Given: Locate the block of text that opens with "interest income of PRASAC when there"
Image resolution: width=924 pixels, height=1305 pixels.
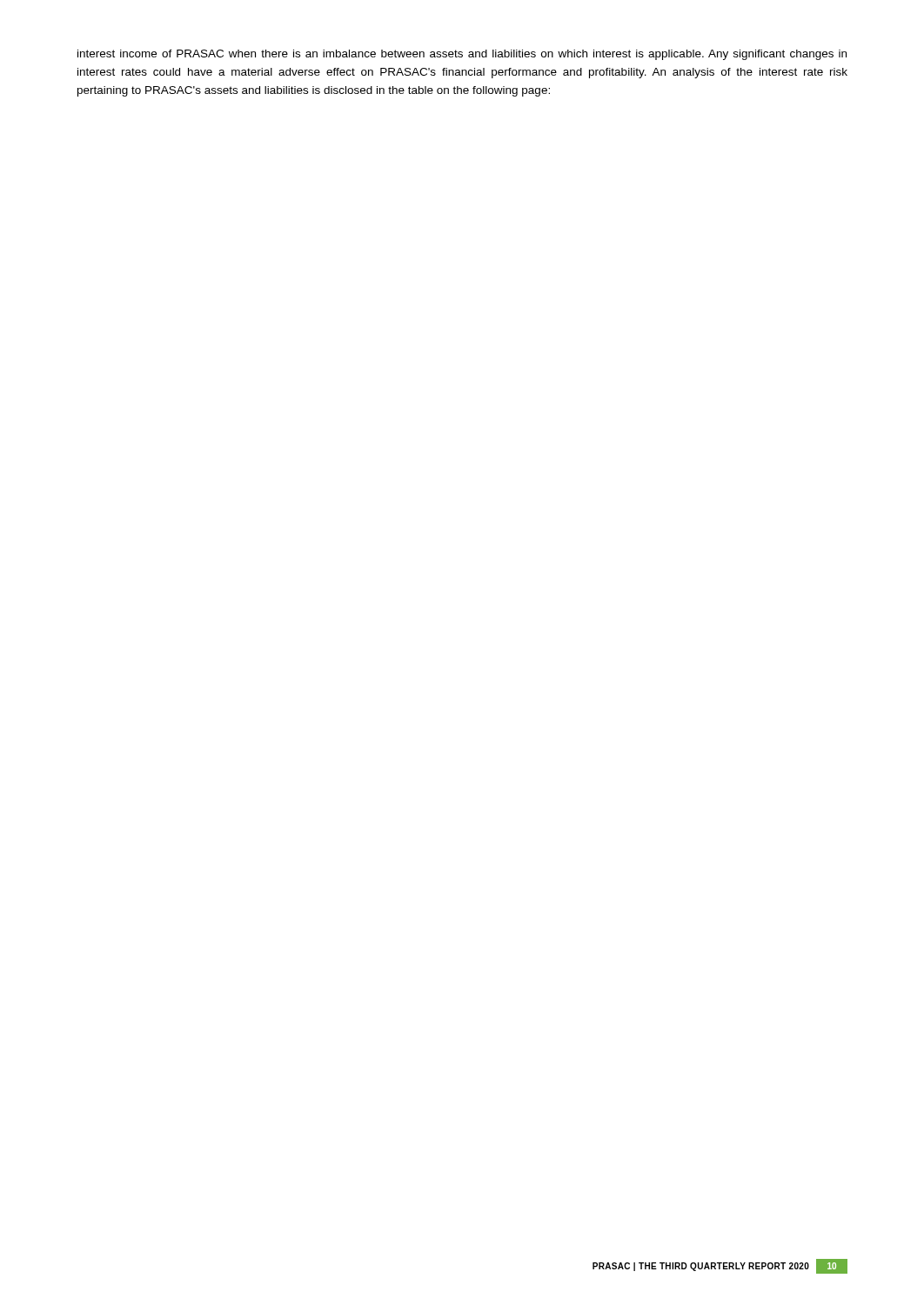Looking at the screenshot, I should (462, 72).
